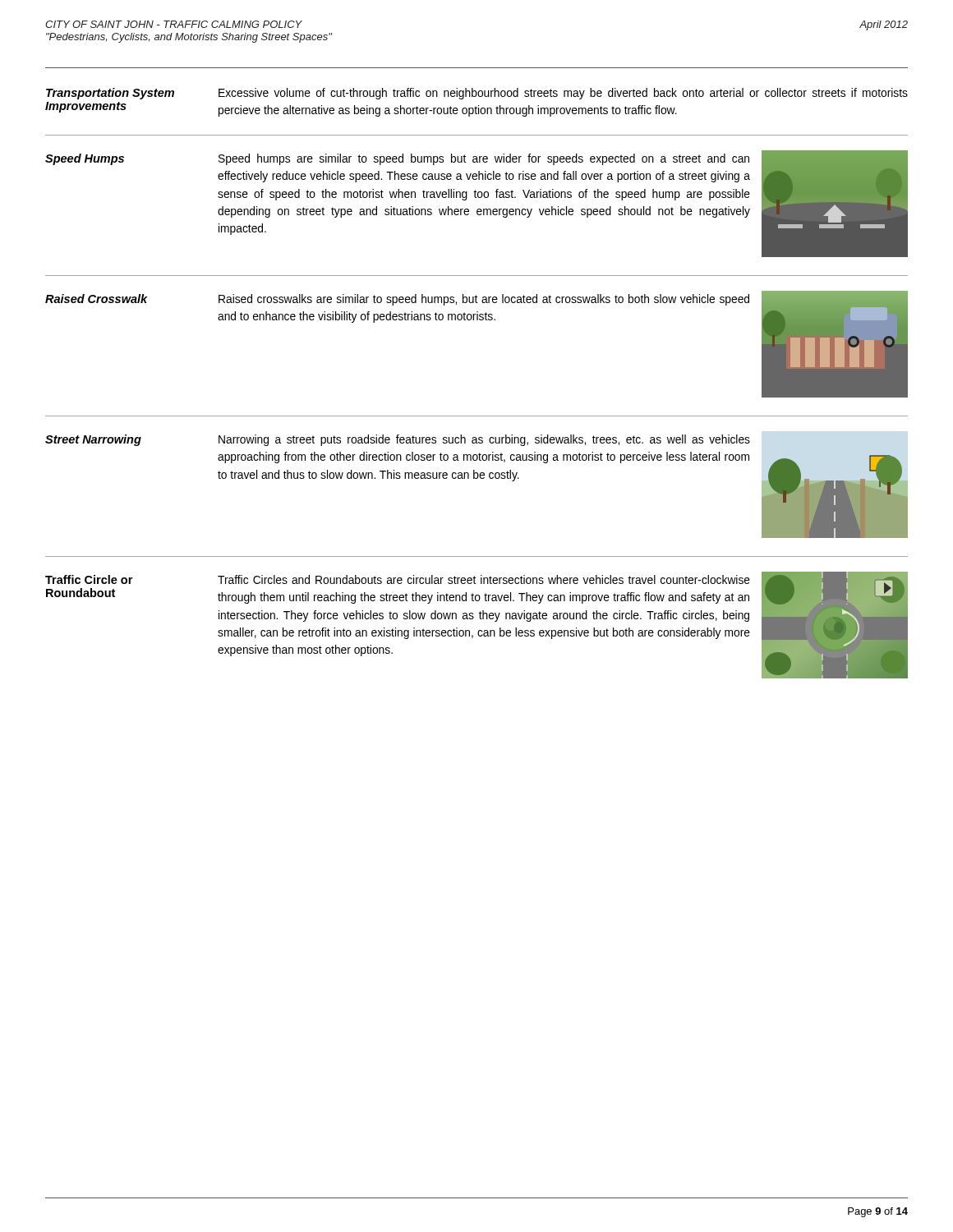Locate the text starting "Excessive volume of cut-through traffic"
Screen dimensions: 1232x953
click(x=563, y=102)
